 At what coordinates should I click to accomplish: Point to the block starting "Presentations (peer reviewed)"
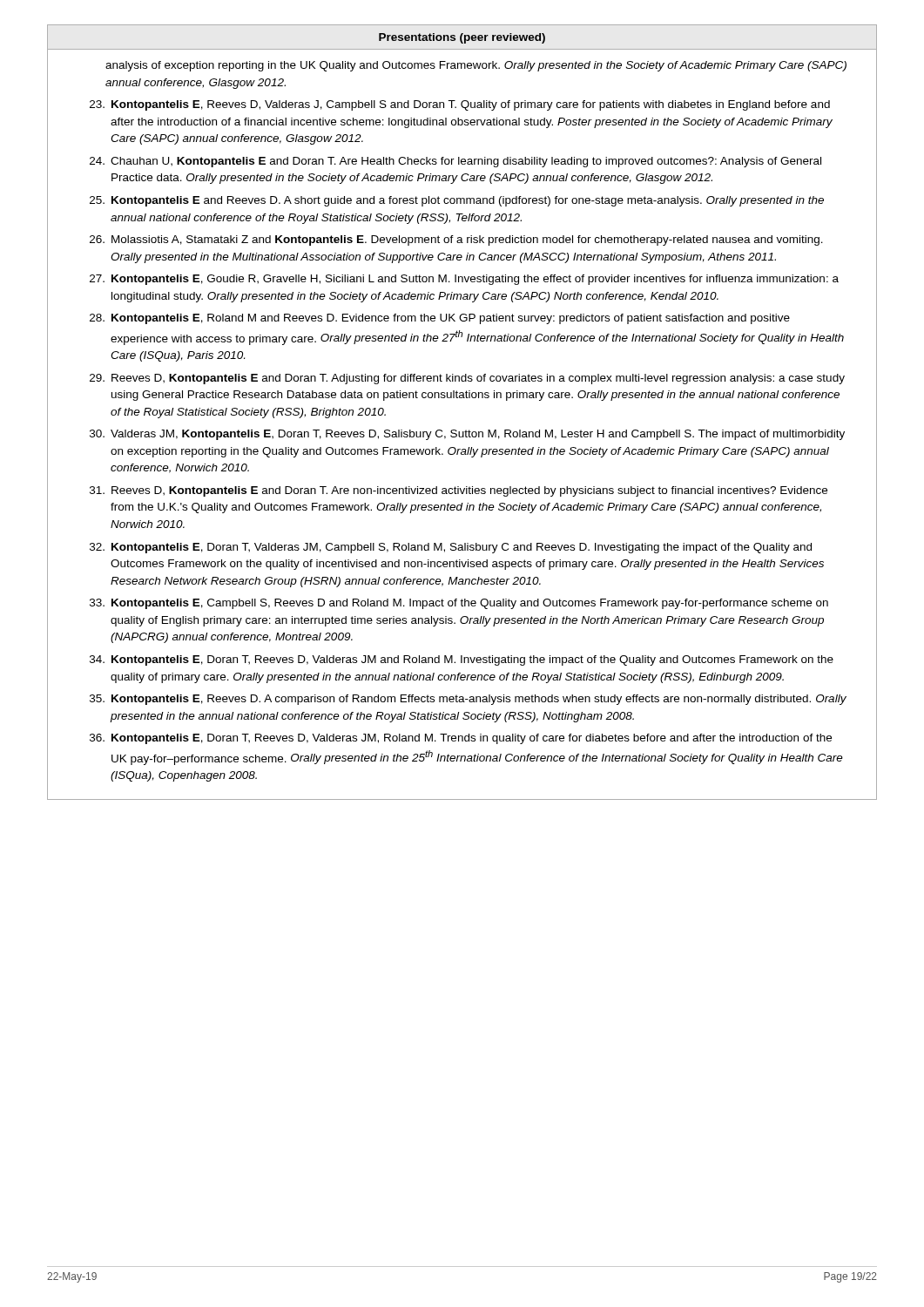point(462,37)
